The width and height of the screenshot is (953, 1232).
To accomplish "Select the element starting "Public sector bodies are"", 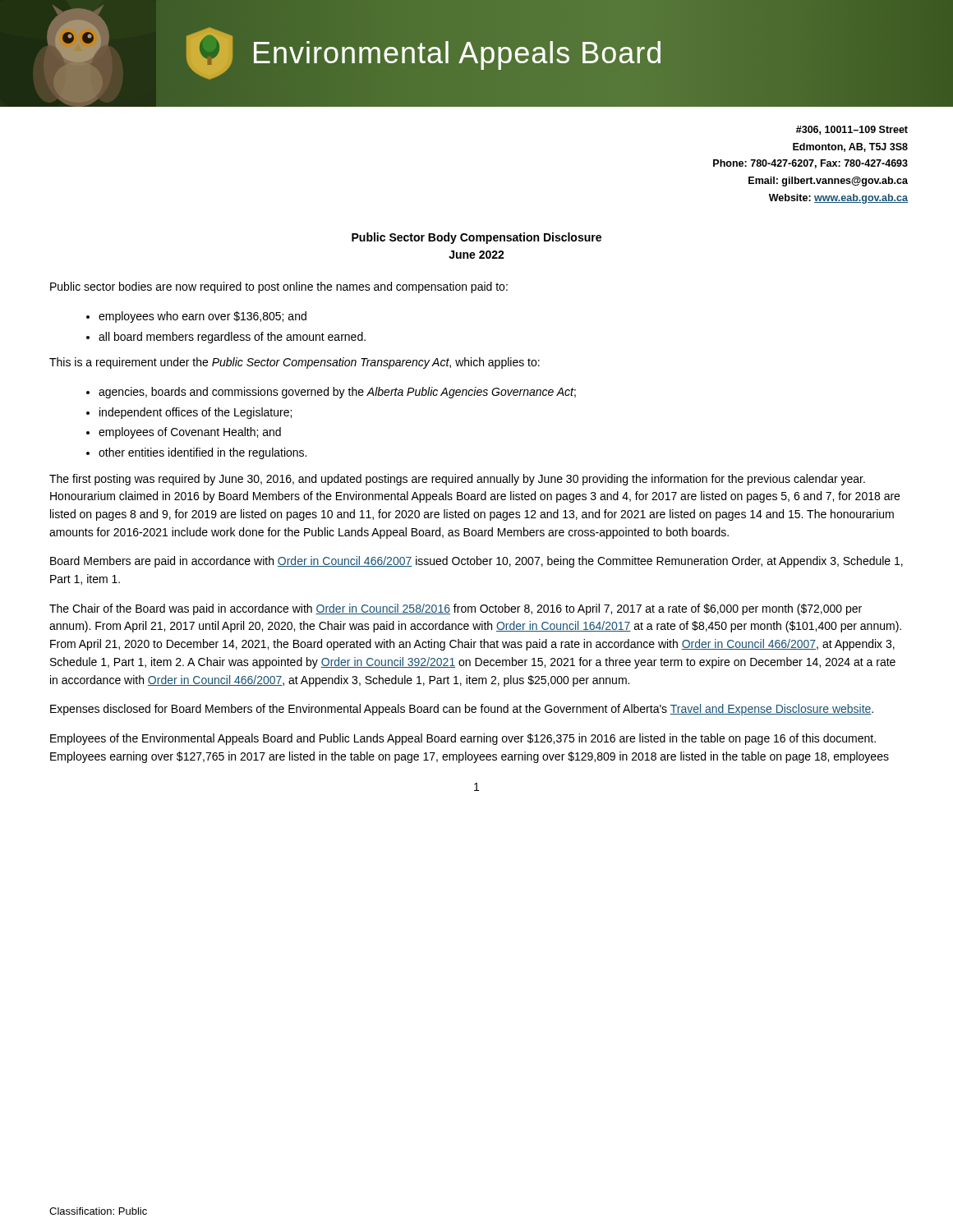I will coord(279,287).
